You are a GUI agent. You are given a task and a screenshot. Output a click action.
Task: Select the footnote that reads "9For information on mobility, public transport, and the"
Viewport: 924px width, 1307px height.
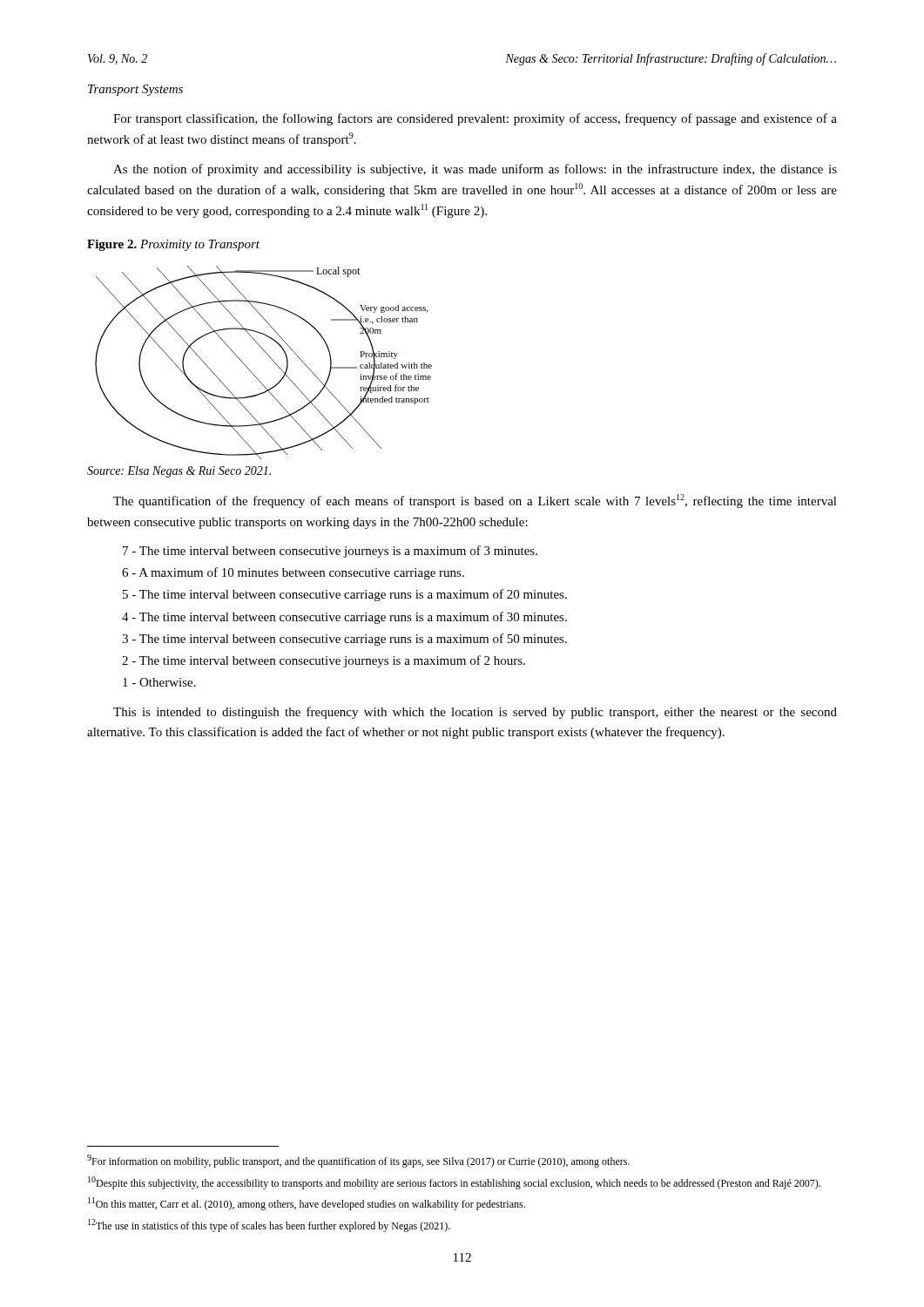[359, 1161]
